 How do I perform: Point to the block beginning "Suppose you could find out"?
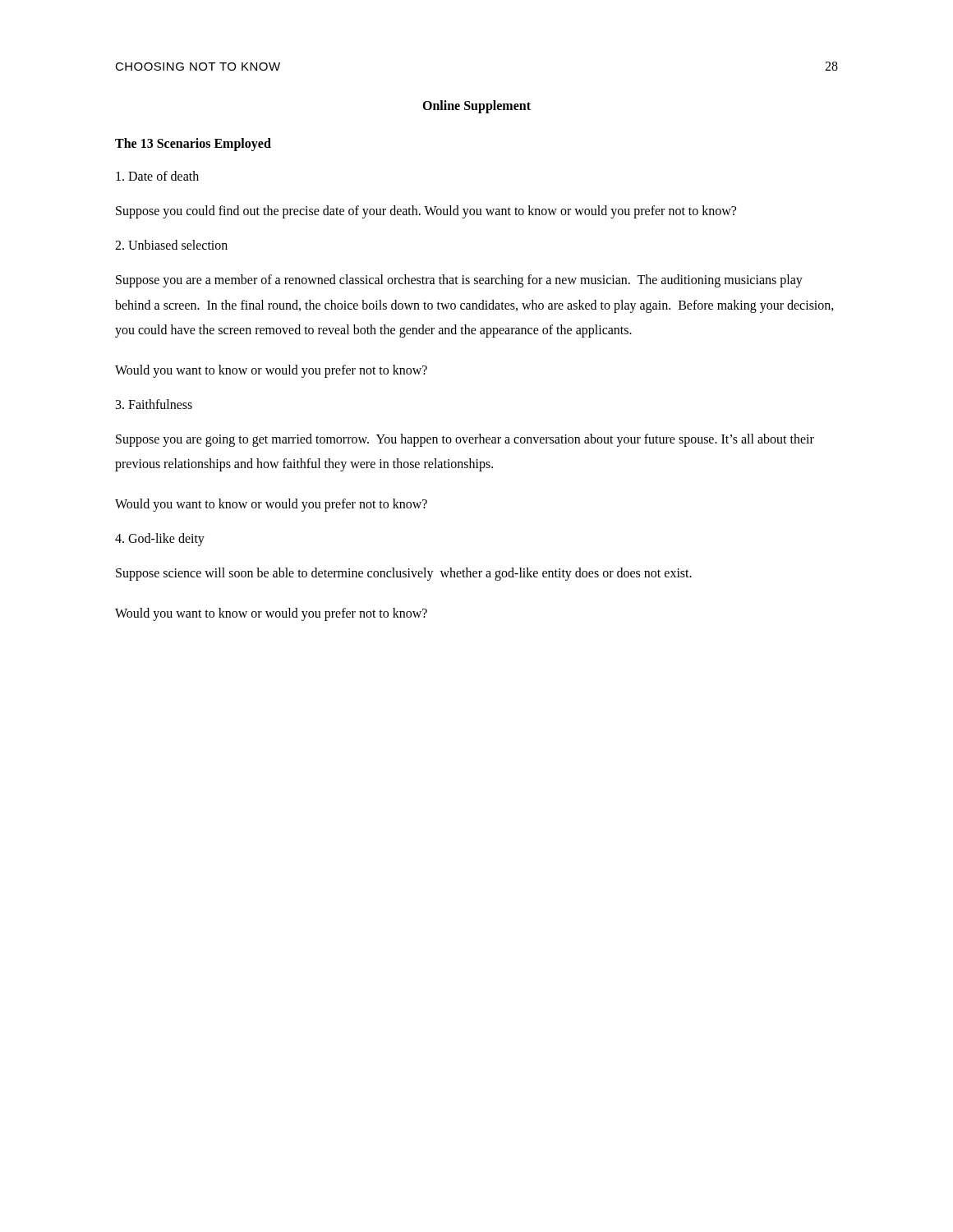(x=426, y=211)
